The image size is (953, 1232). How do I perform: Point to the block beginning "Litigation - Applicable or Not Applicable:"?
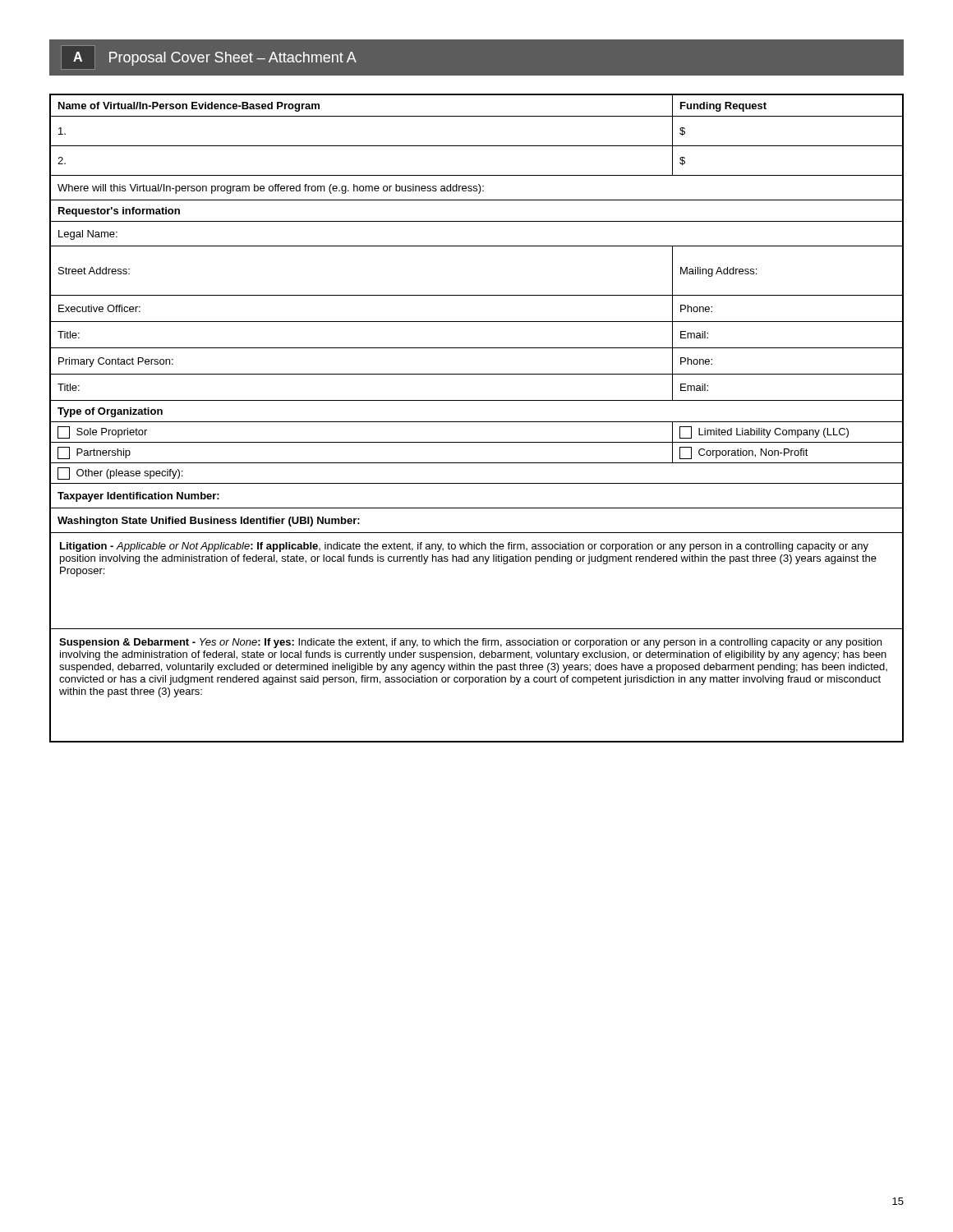[x=476, y=558]
